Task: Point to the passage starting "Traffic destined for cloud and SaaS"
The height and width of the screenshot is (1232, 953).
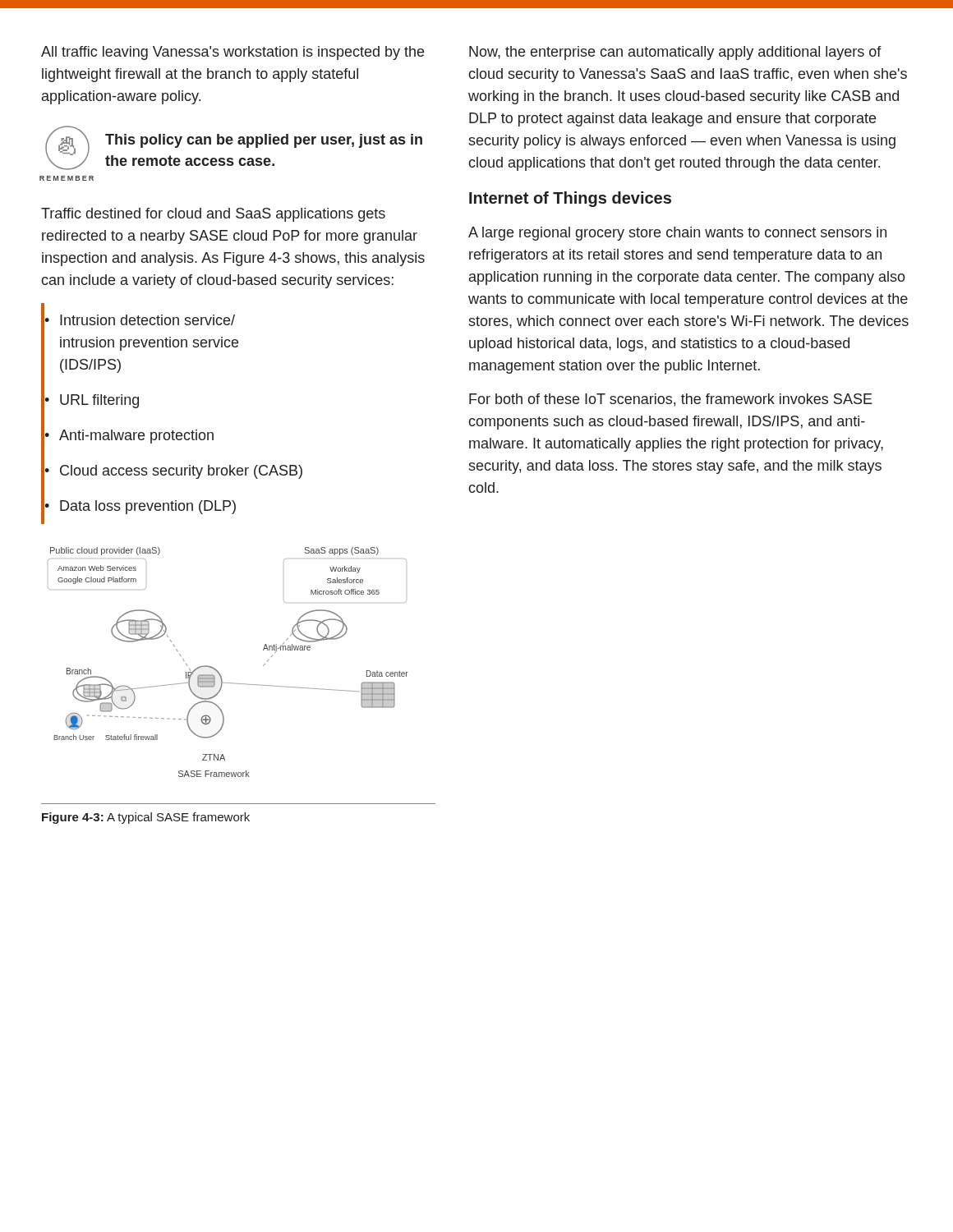Action: (238, 247)
